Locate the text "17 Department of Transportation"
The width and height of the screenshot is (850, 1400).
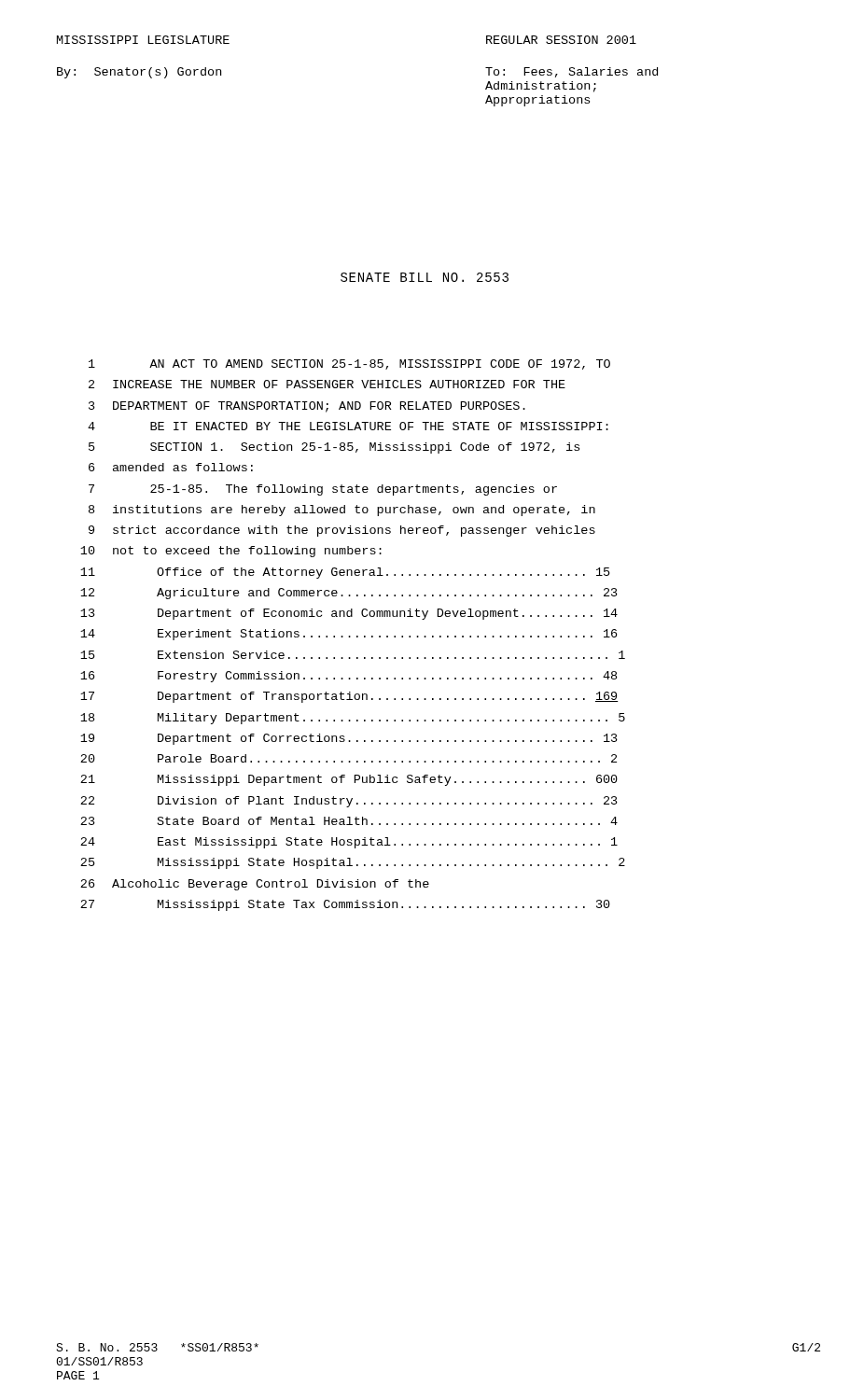(439, 698)
